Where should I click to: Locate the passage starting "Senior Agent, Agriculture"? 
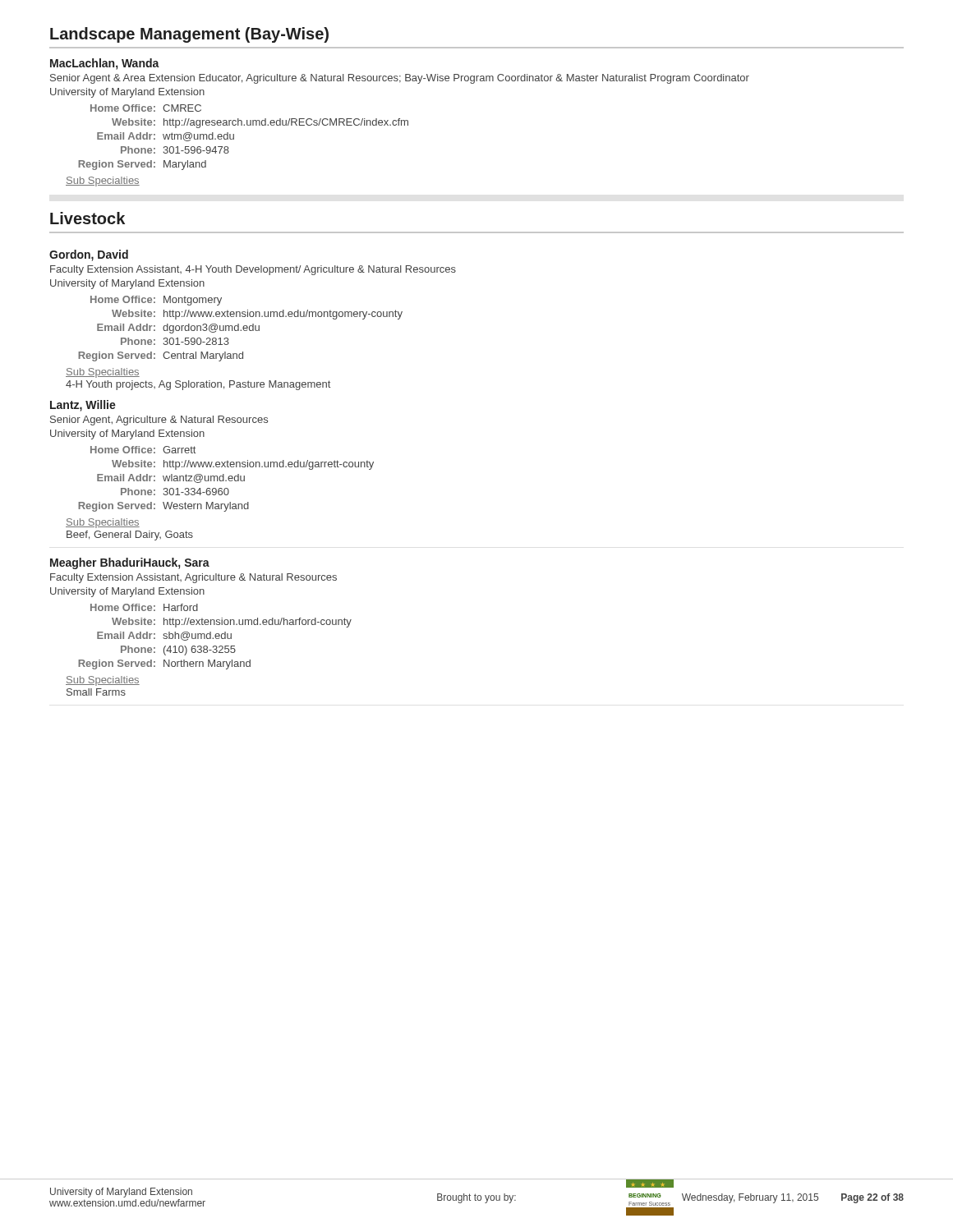click(159, 419)
